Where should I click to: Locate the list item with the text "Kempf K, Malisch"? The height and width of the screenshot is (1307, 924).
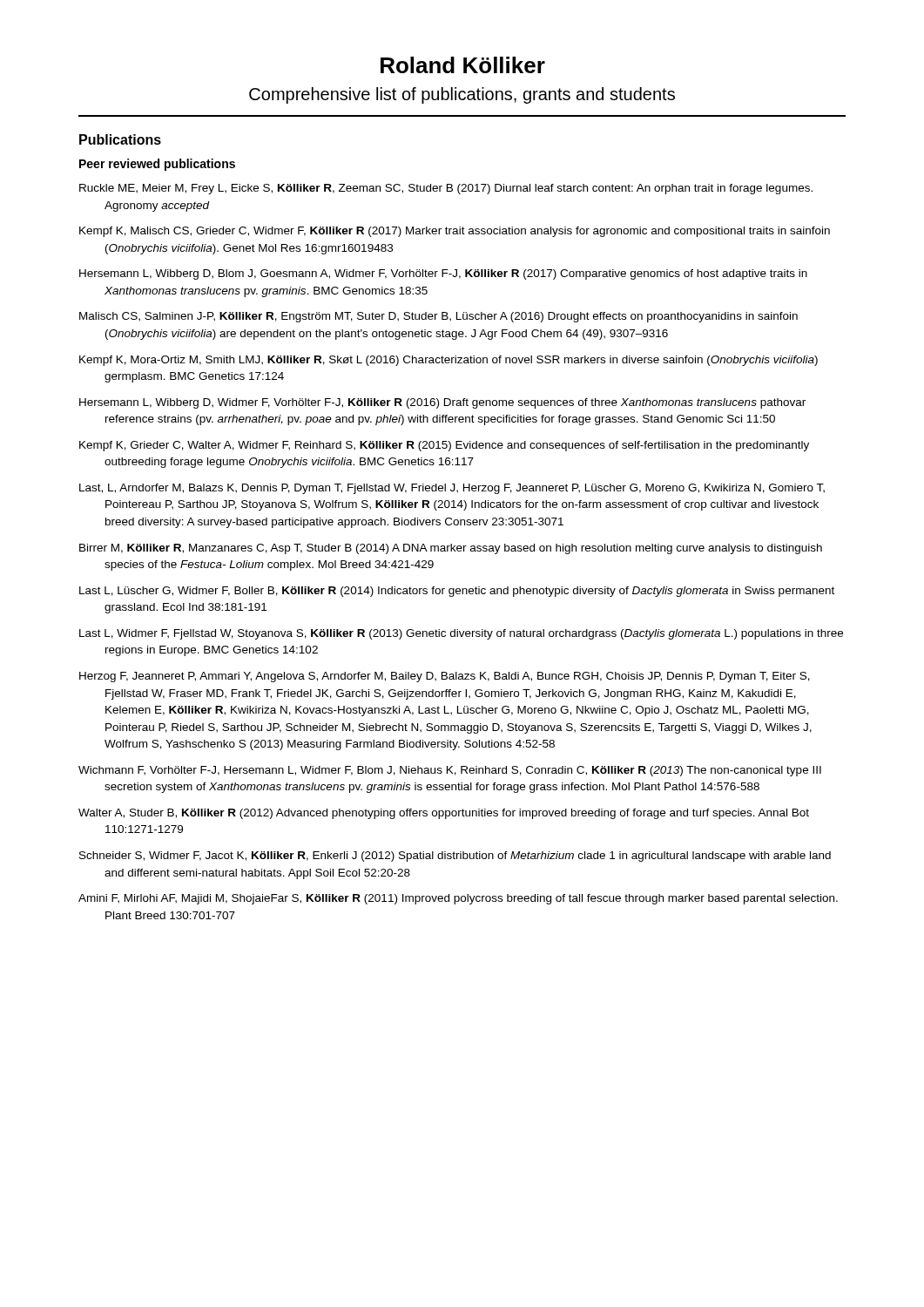point(454,239)
